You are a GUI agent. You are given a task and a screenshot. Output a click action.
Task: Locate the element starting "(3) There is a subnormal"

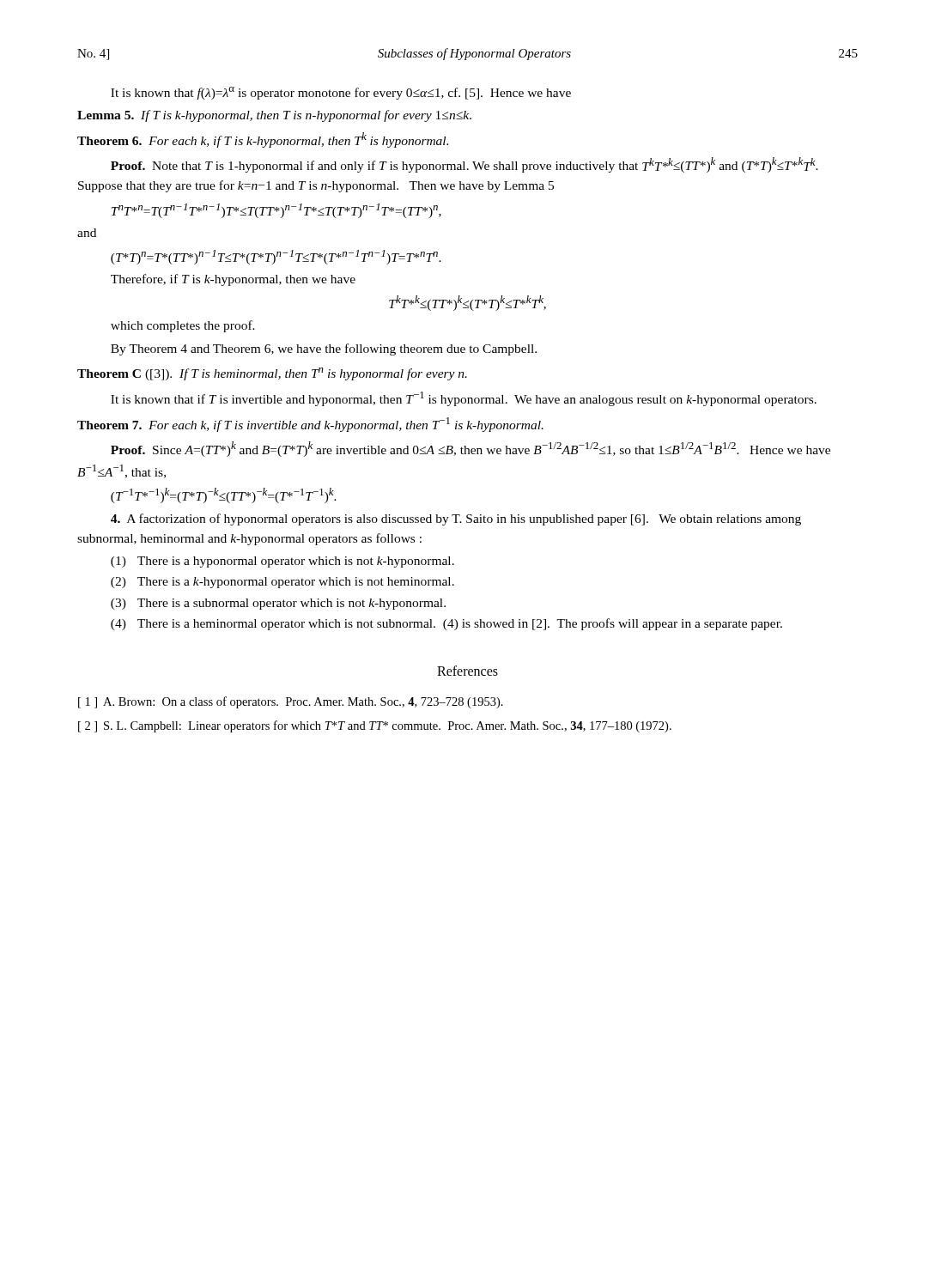point(279,603)
